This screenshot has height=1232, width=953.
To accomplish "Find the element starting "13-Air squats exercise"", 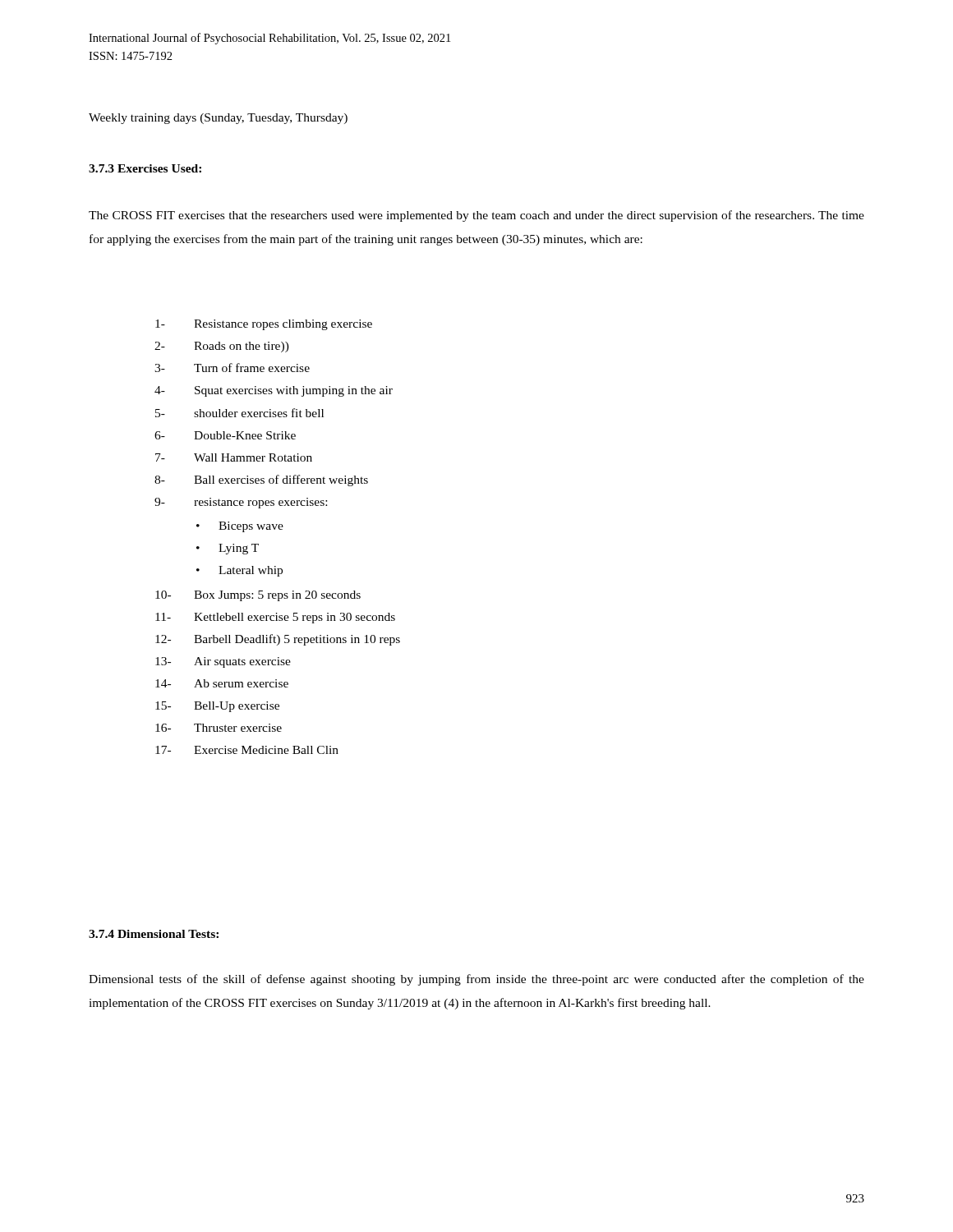I will tap(223, 662).
